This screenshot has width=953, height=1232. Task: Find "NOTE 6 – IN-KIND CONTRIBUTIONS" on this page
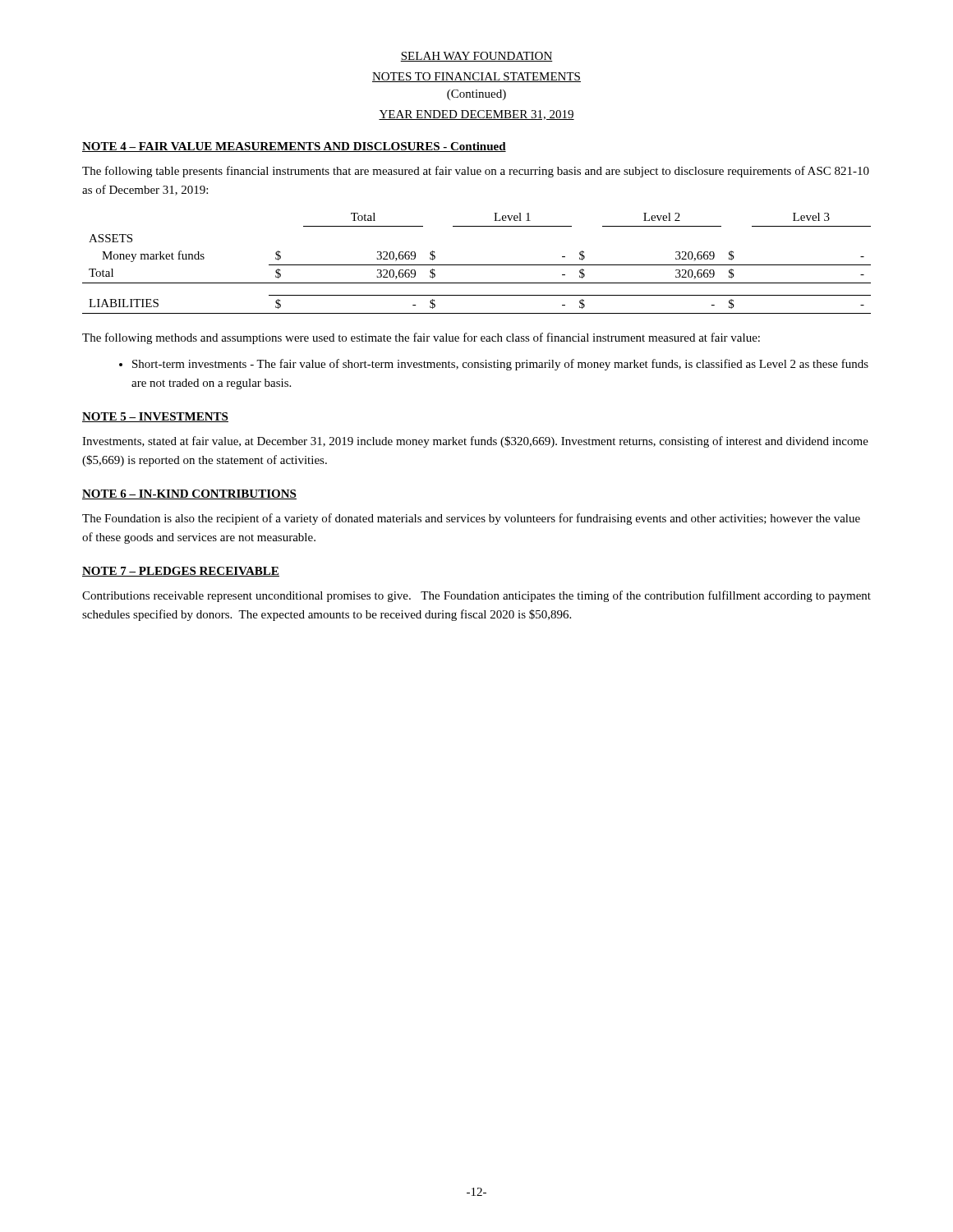point(189,494)
